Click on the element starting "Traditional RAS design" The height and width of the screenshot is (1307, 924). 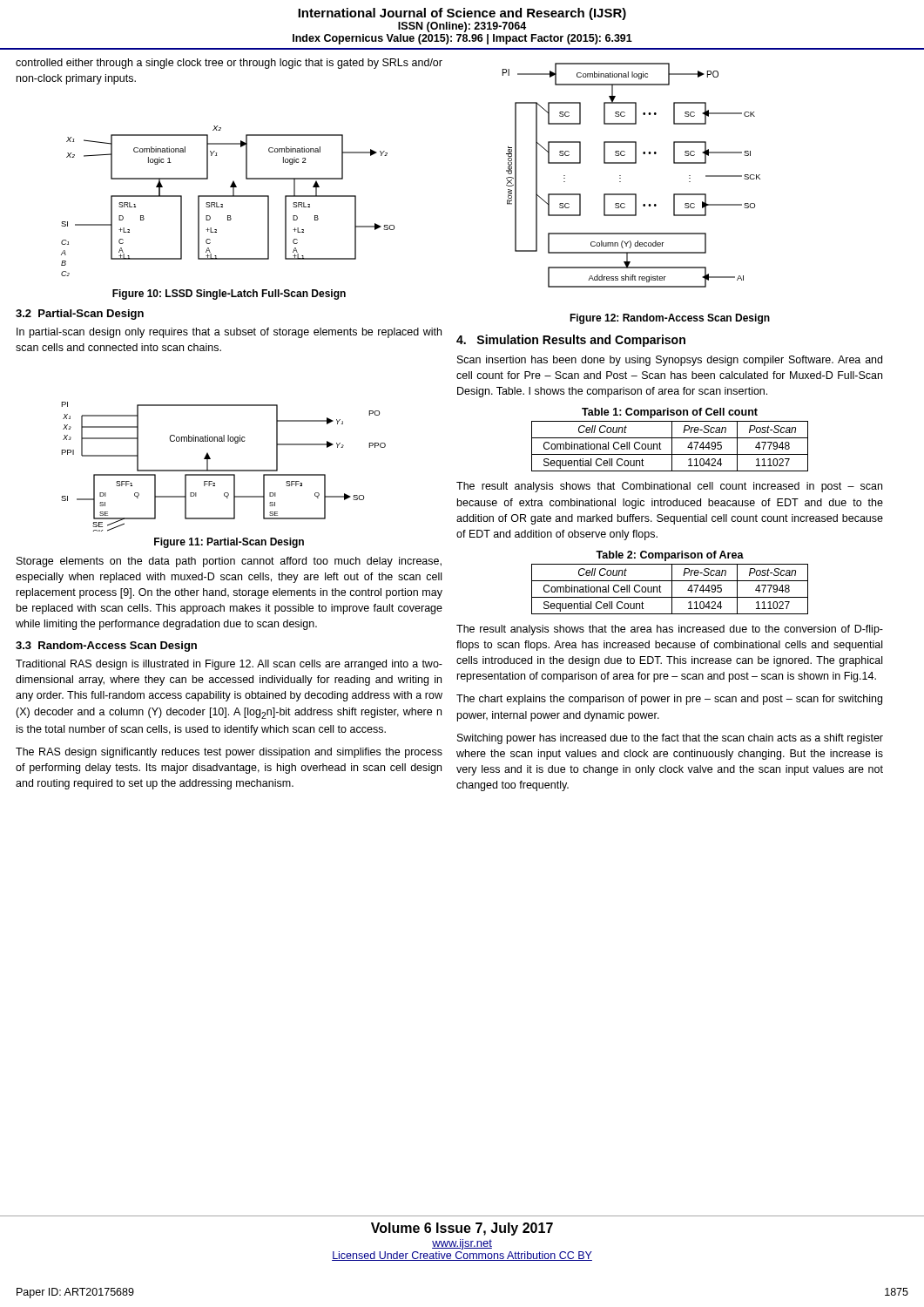229,697
